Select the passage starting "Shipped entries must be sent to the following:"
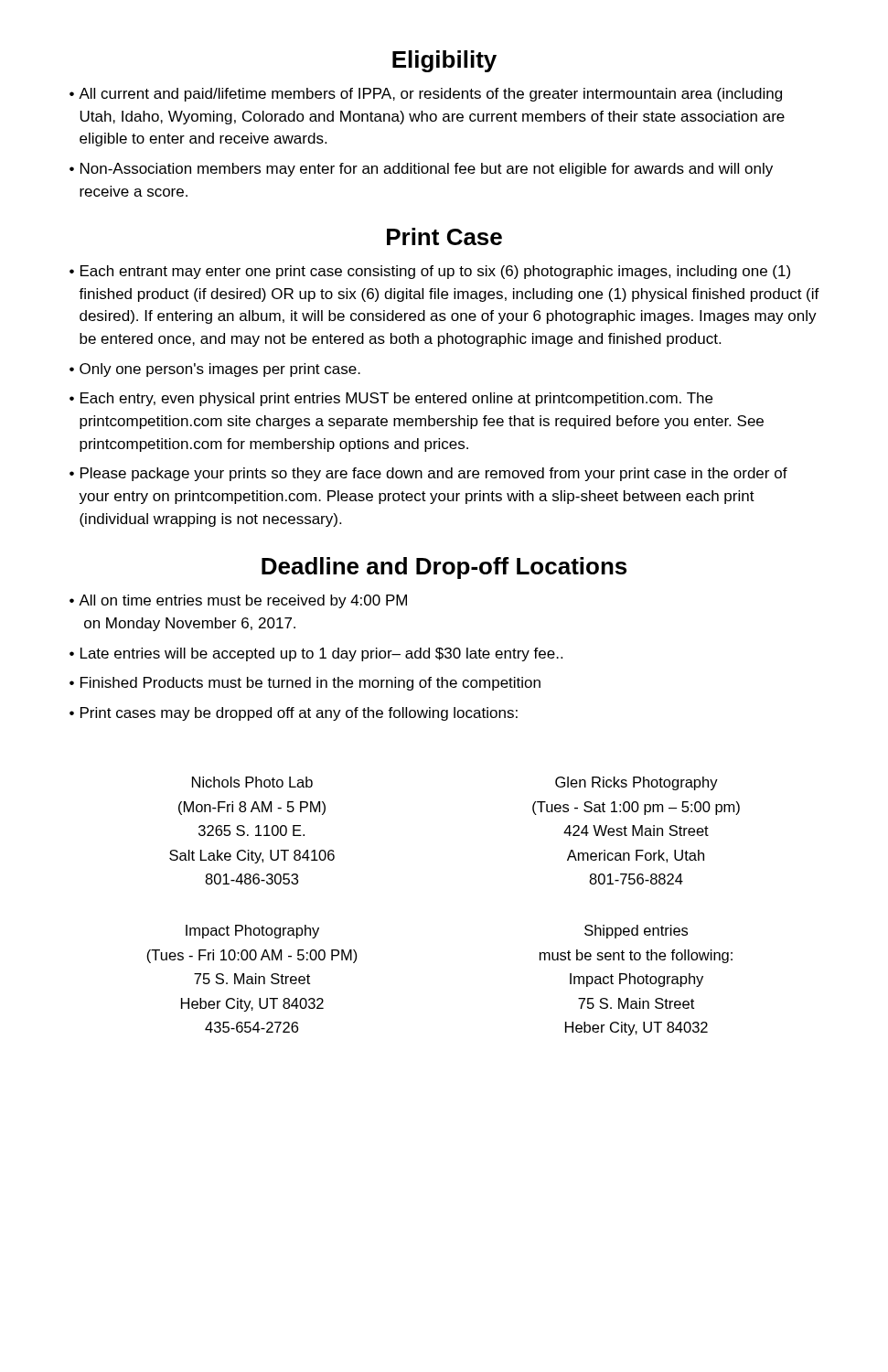This screenshot has height=1372, width=888. pos(636,979)
